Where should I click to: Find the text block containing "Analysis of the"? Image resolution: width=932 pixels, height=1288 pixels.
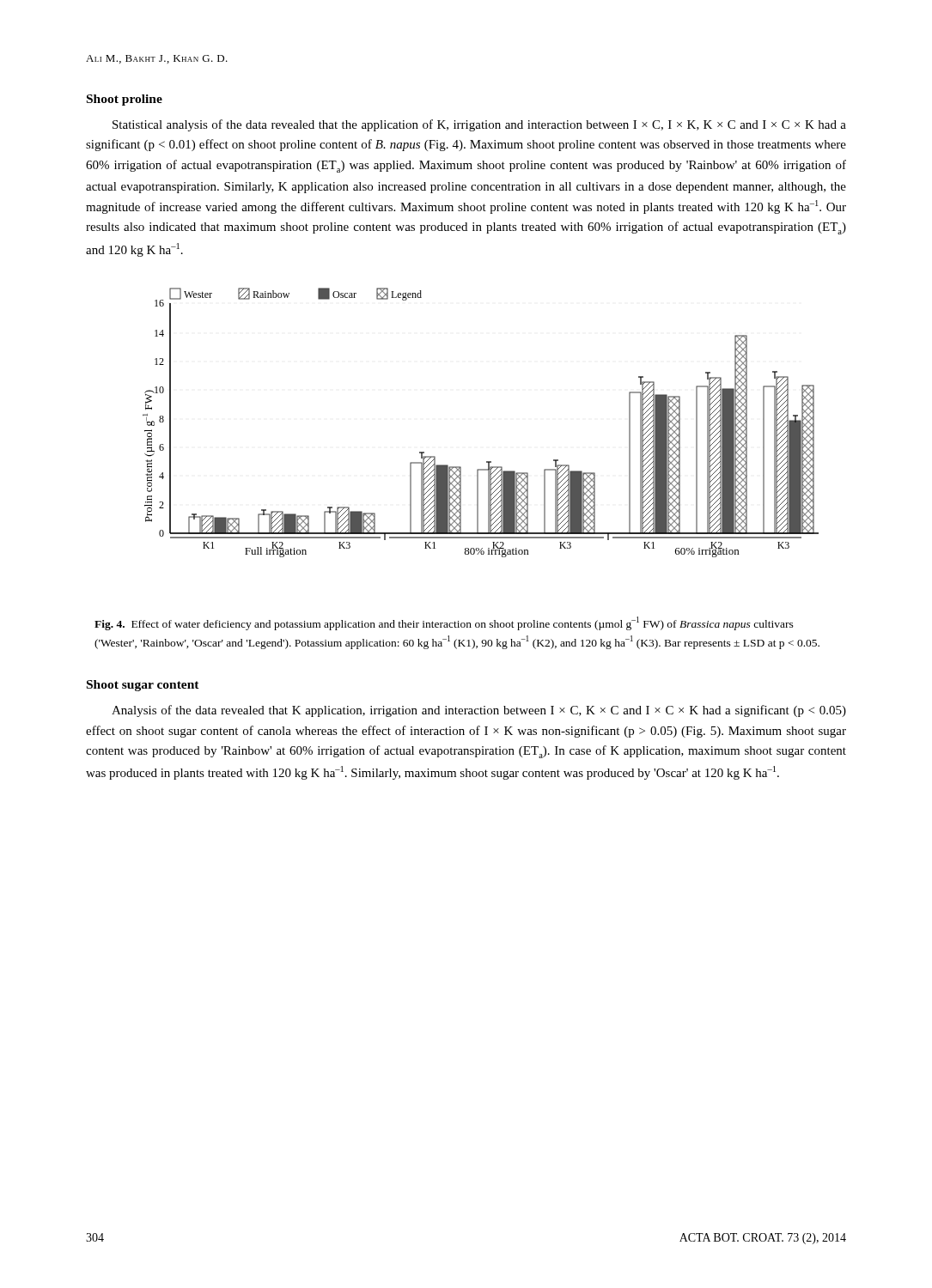(x=466, y=742)
